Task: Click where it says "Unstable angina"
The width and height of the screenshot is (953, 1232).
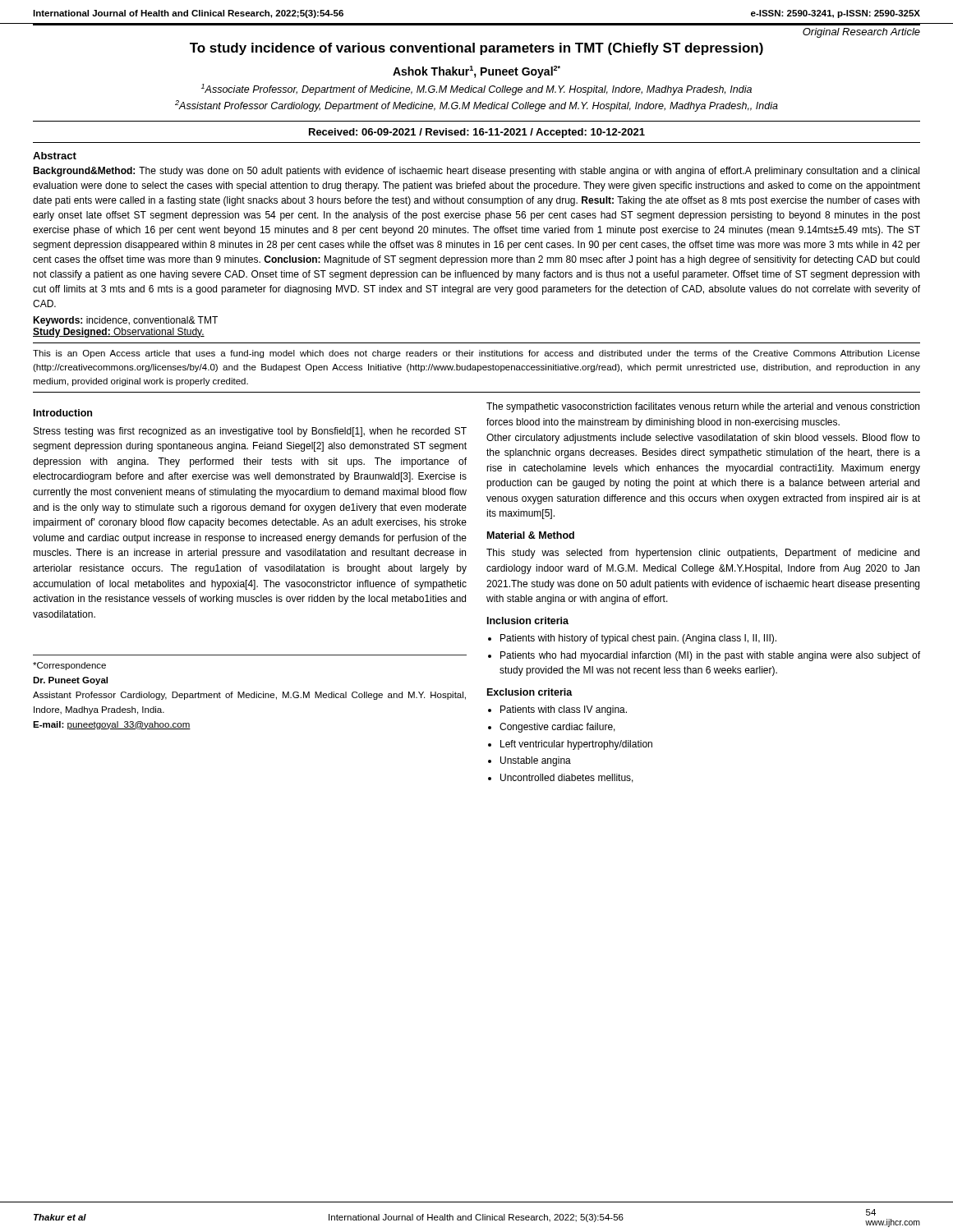Action: point(535,761)
